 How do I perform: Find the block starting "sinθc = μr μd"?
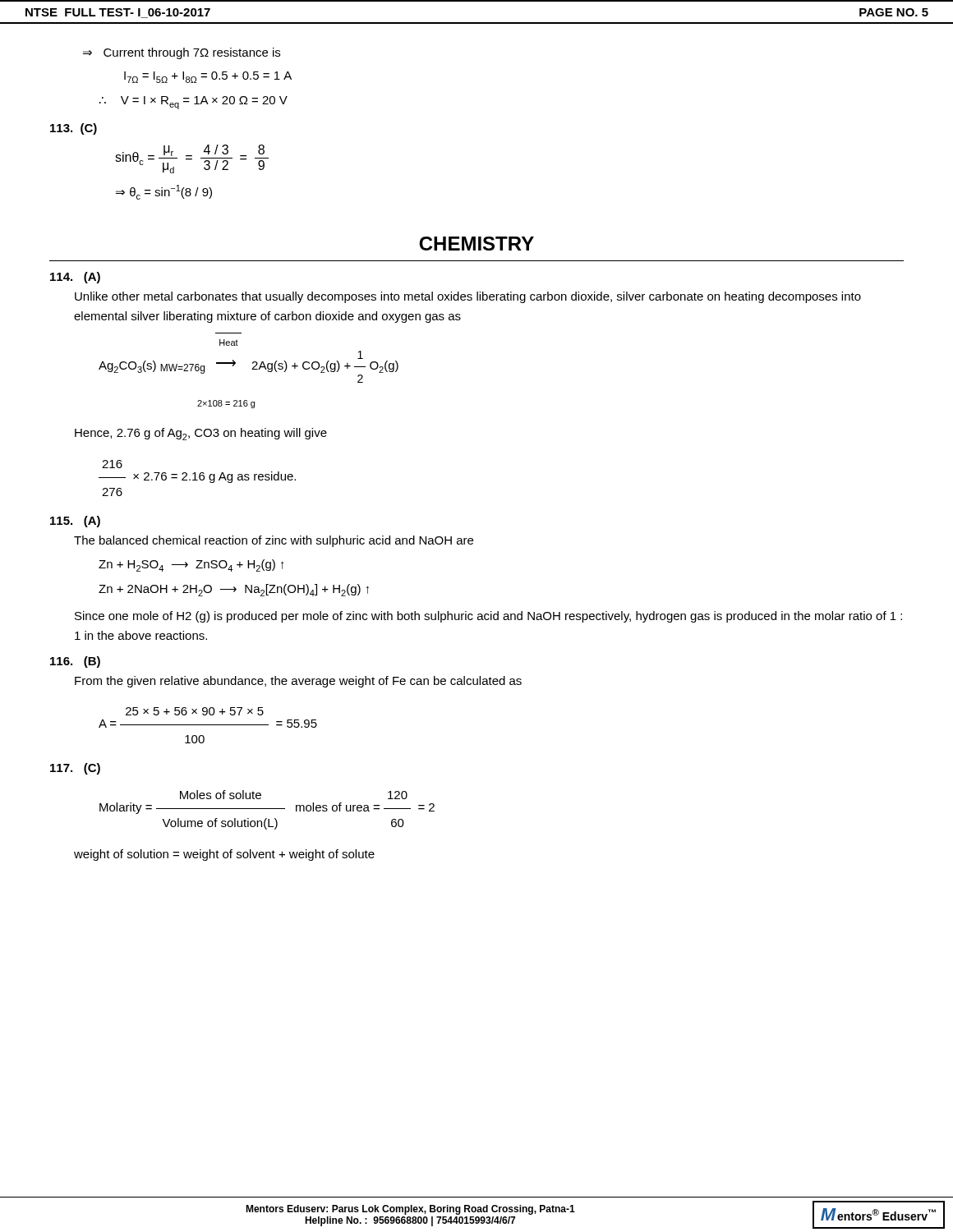(192, 158)
